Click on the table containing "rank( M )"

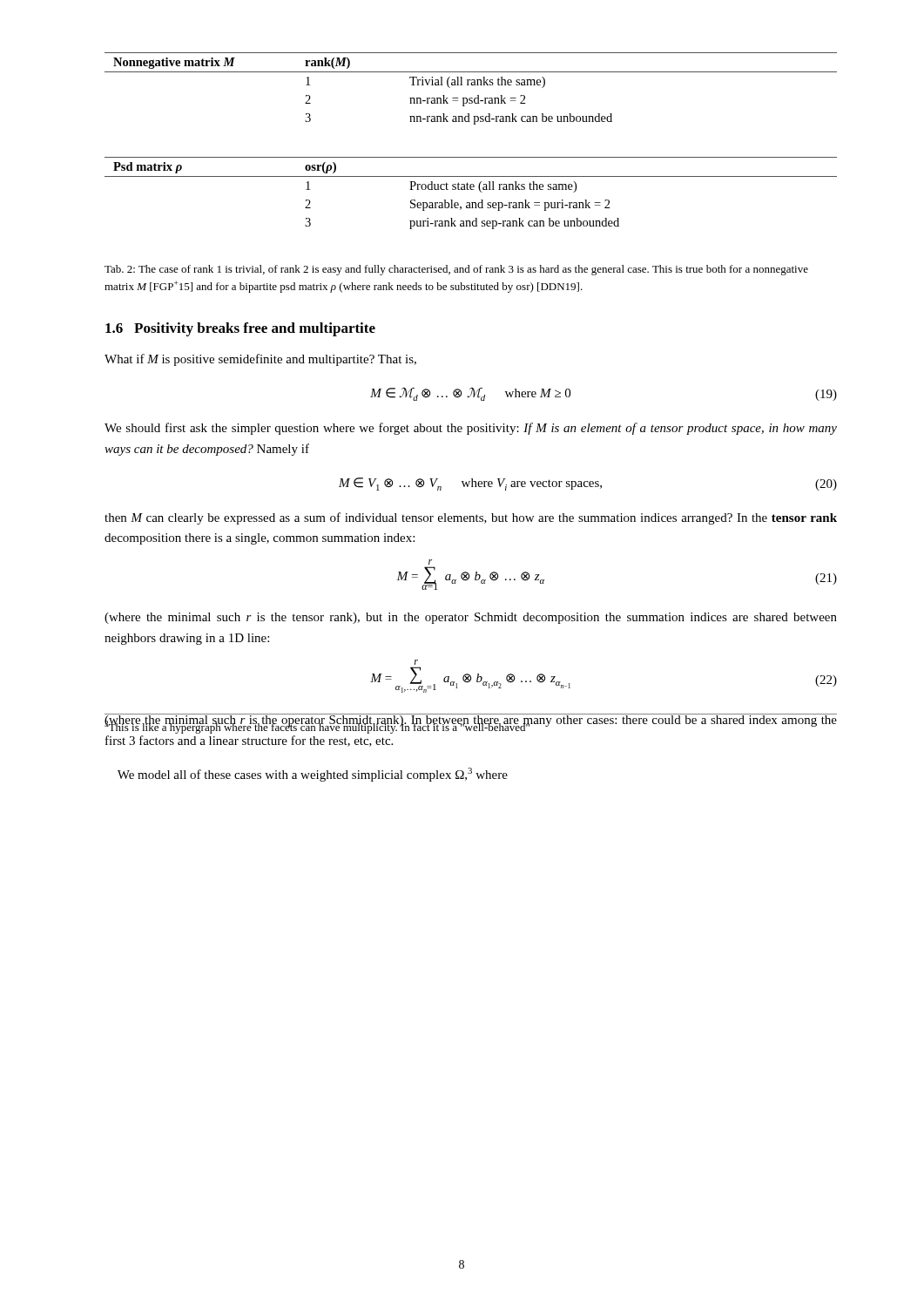471,144
